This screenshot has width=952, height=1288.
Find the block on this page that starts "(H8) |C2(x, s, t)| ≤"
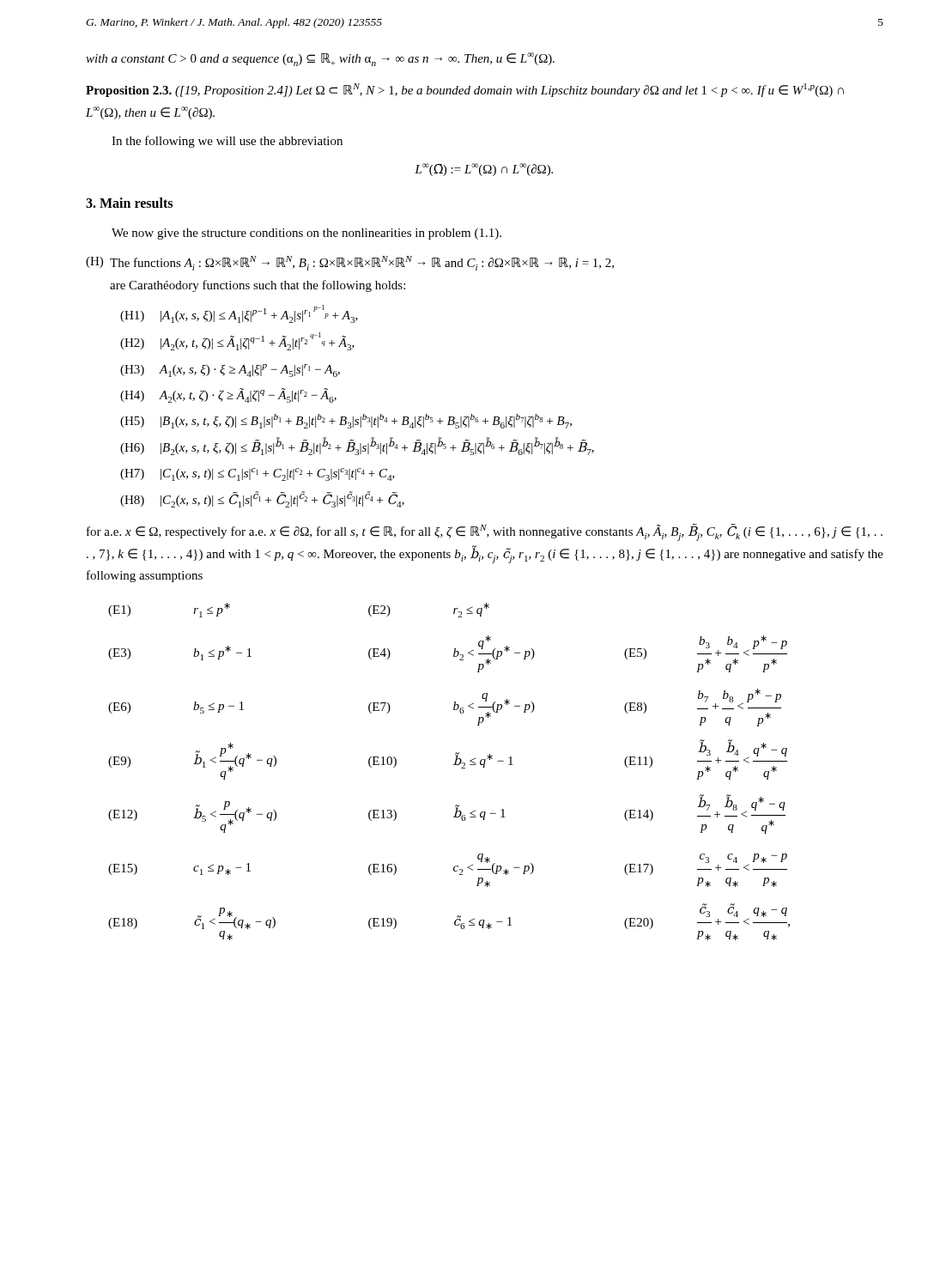(262, 500)
